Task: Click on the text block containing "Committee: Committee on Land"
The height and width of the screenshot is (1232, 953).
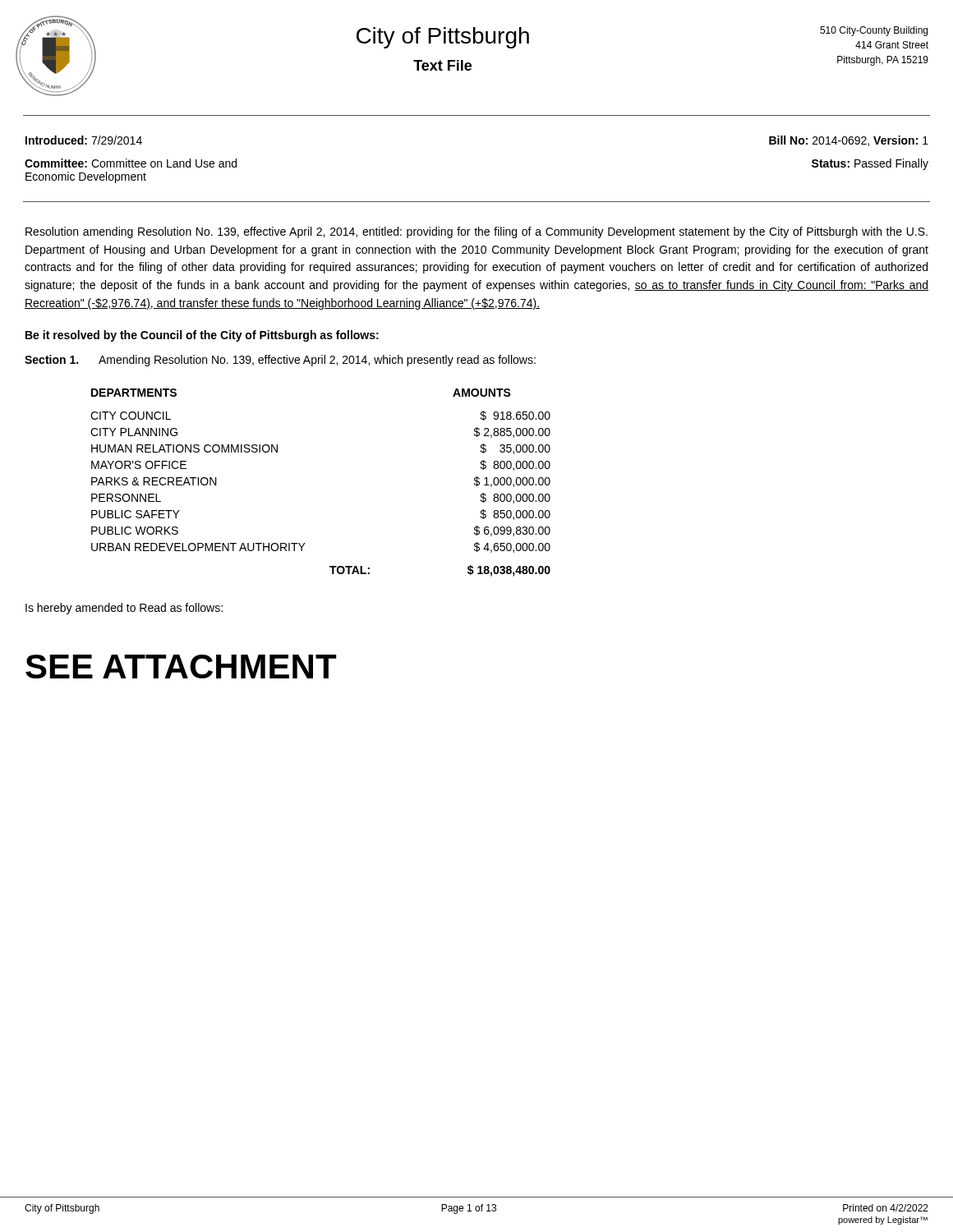Action: (131, 170)
